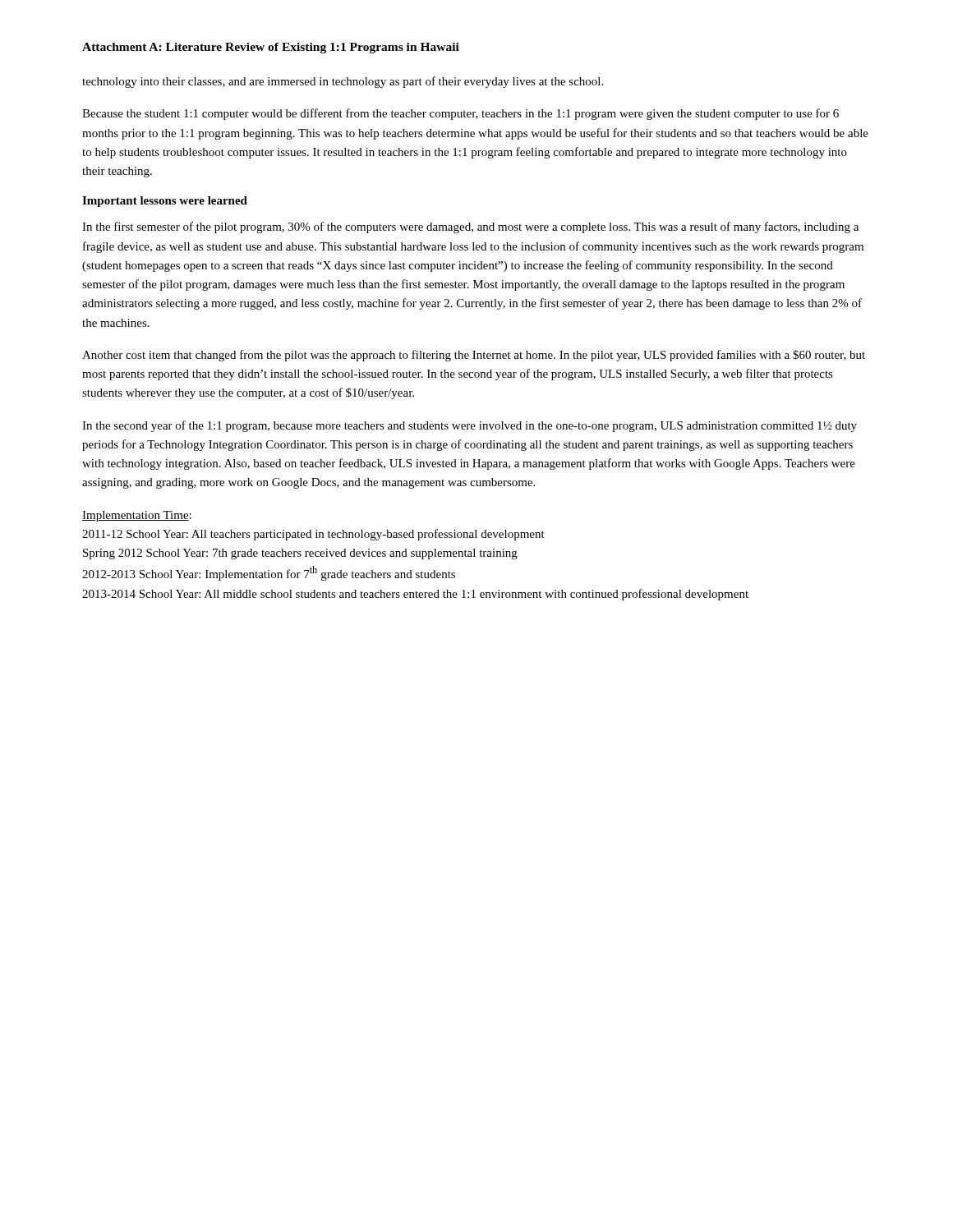This screenshot has width=953, height=1232.
Task: Click on the list item that says "Implementation Time:"
Action: 137,515
